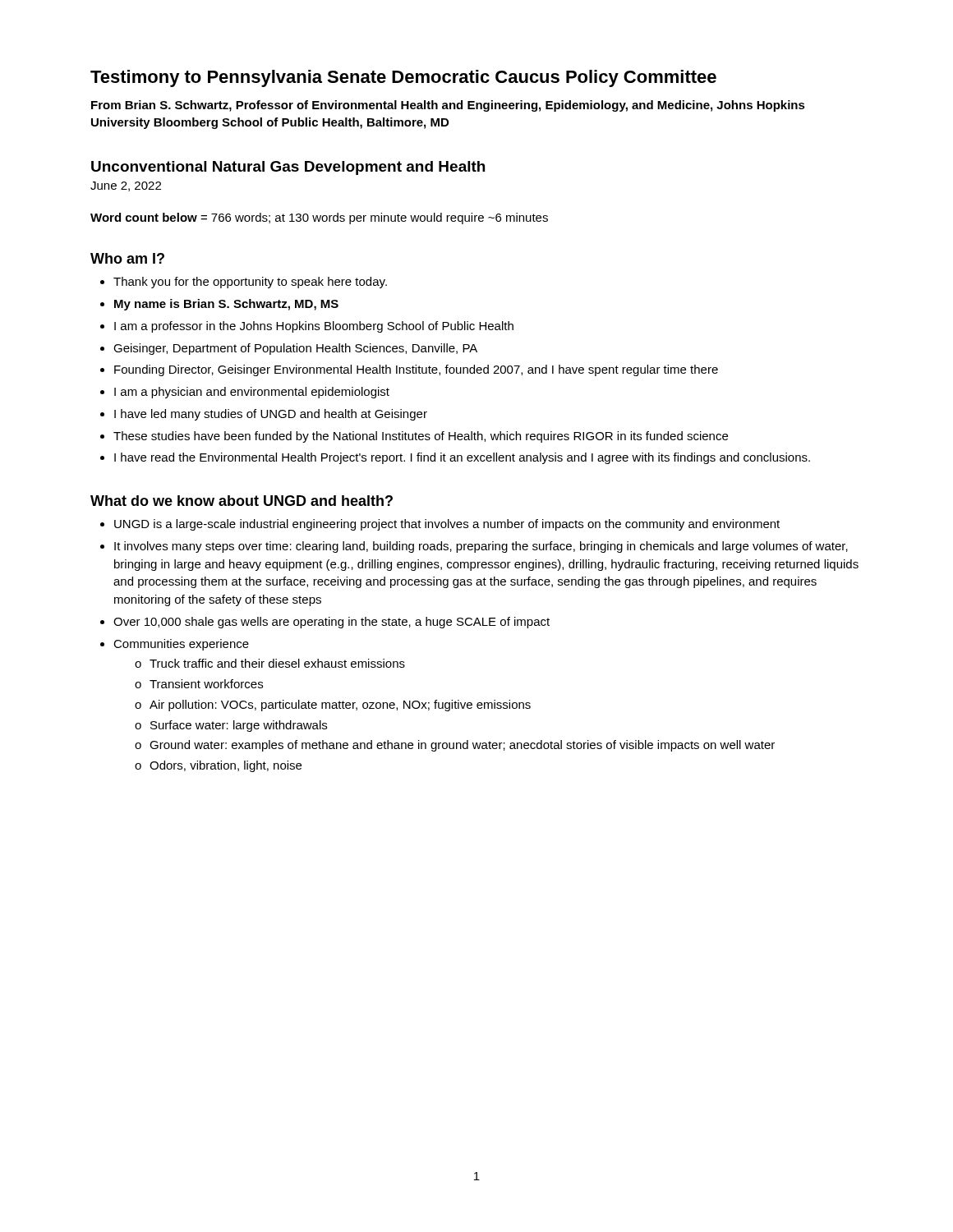This screenshot has width=953, height=1232.
Task: Find the list item with the text "Truck traffic and their diesel"
Action: (x=277, y=663)
